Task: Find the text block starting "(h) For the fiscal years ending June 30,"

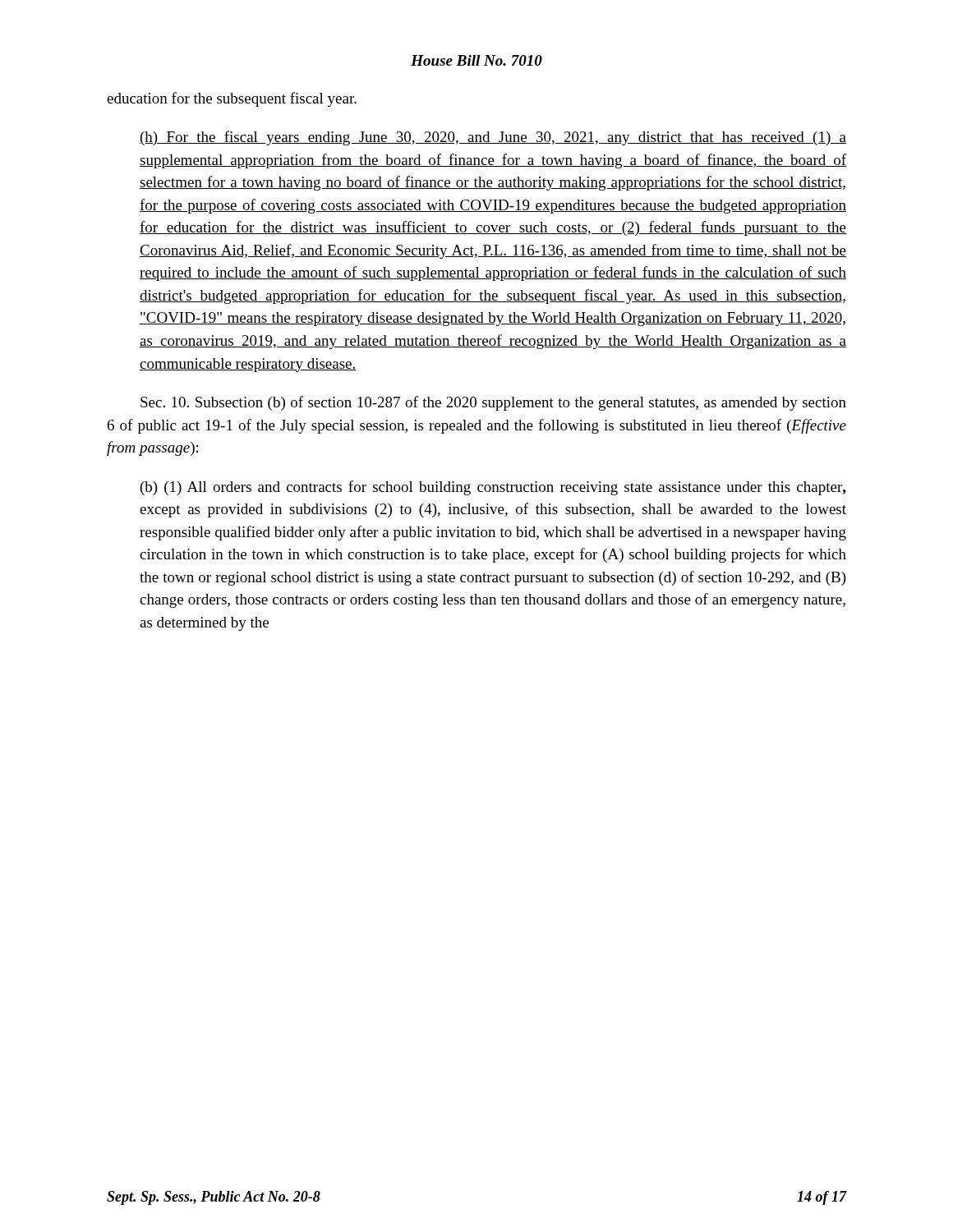Action: pyautogui.click(x=493, y=250)
